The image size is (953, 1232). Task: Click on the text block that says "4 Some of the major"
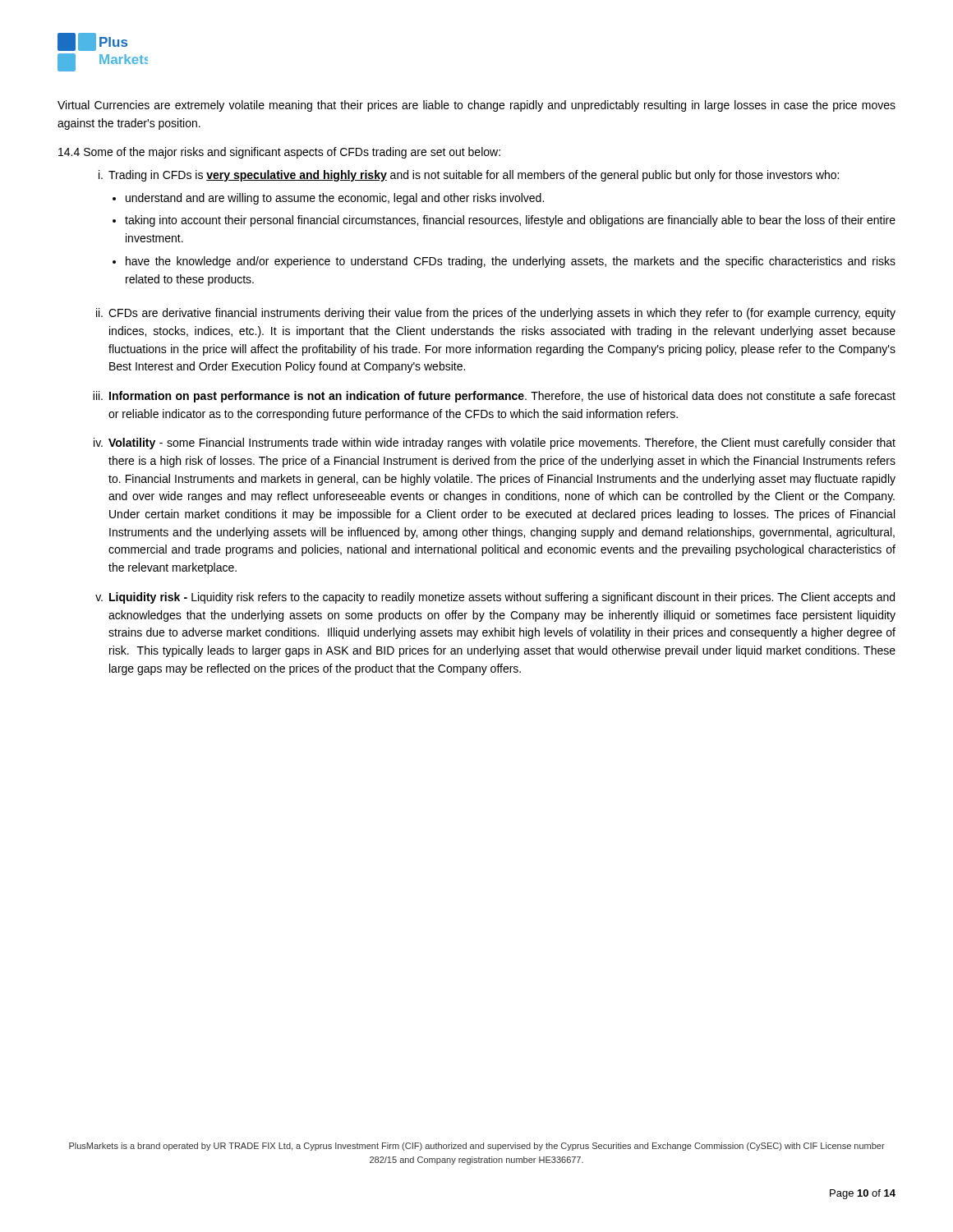279,152
